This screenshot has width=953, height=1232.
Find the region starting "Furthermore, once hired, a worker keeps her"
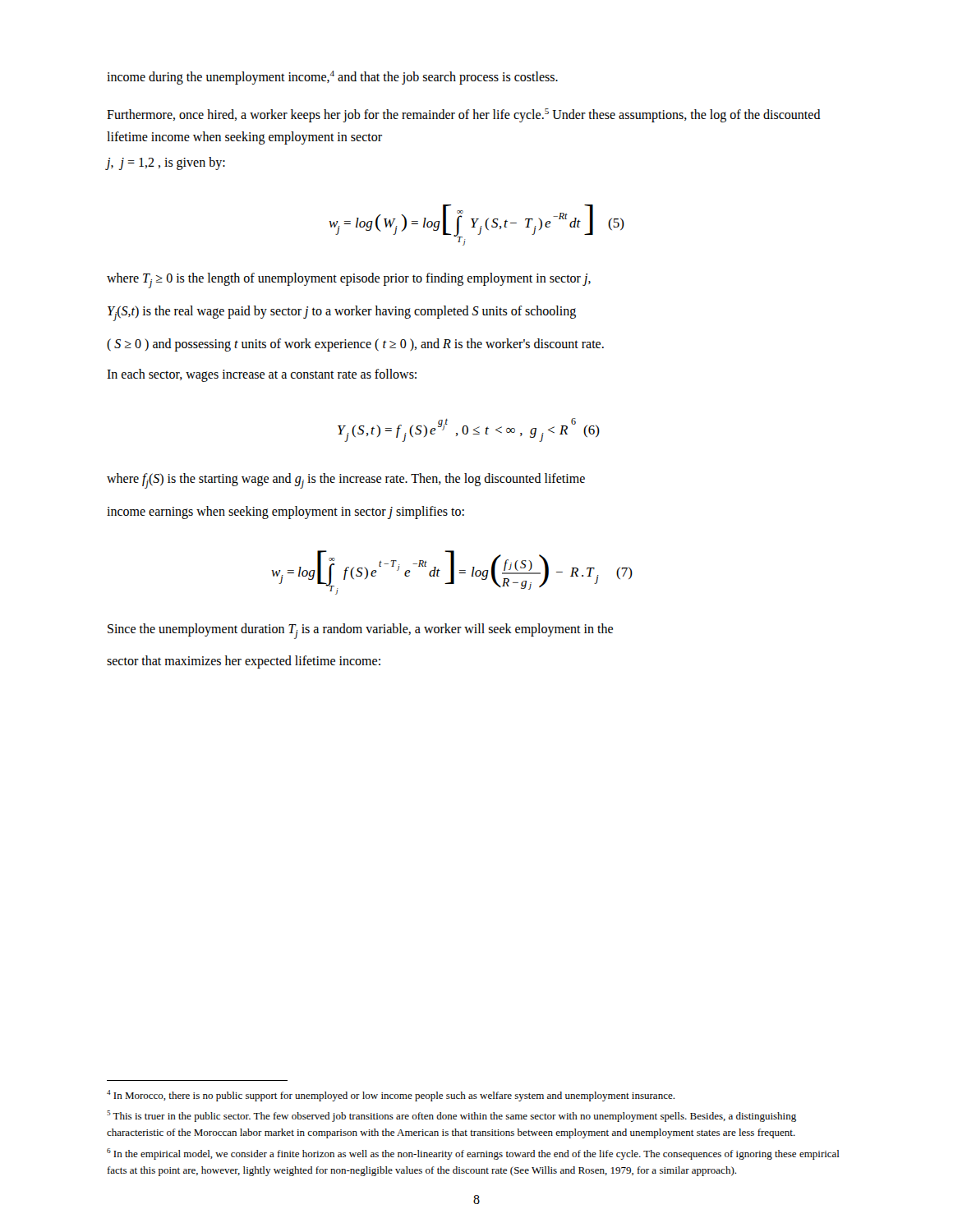point(464,125)
